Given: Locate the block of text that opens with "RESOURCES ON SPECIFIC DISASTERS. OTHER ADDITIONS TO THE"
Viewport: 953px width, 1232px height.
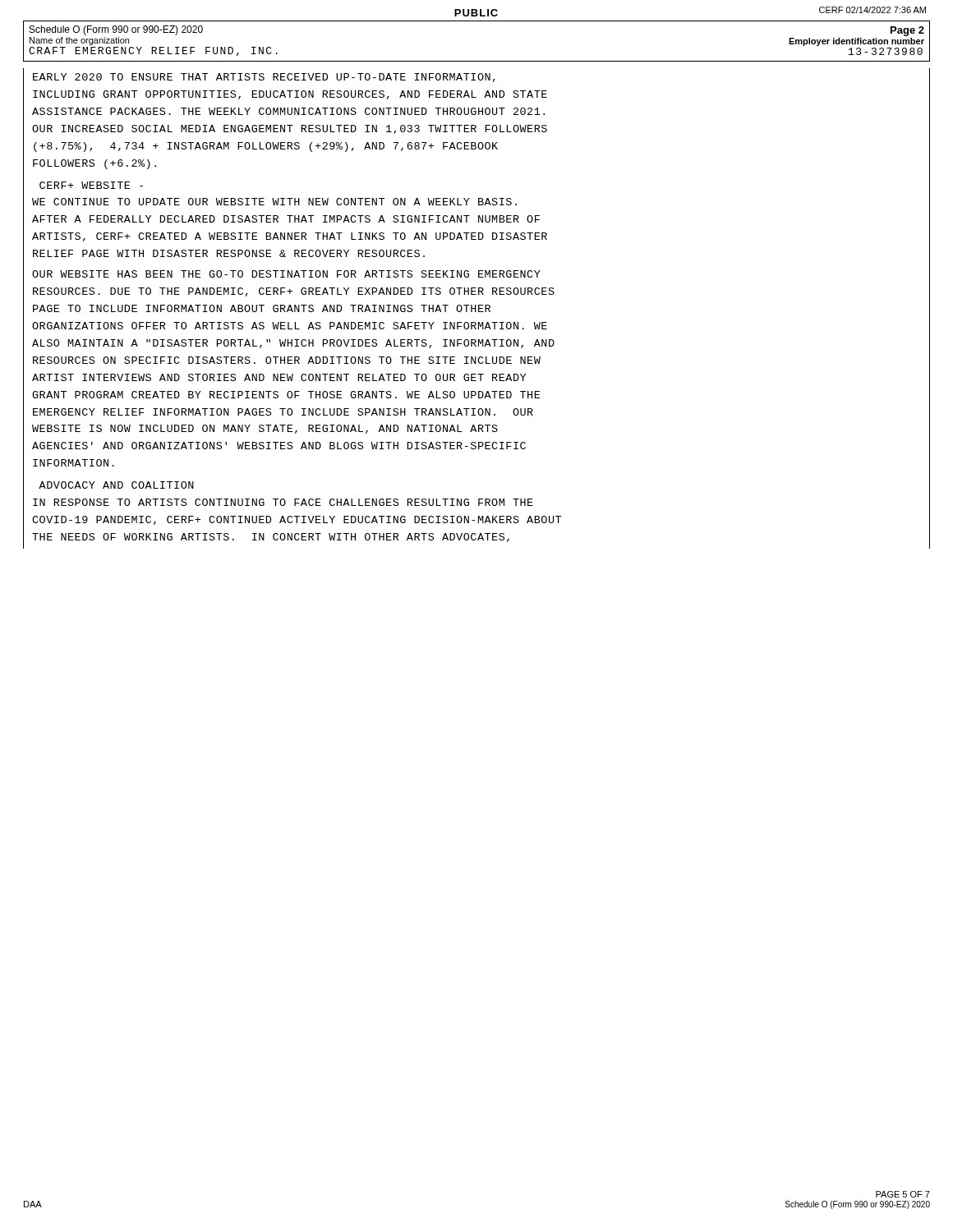Looking at the screenshot, I should [286, 361].
